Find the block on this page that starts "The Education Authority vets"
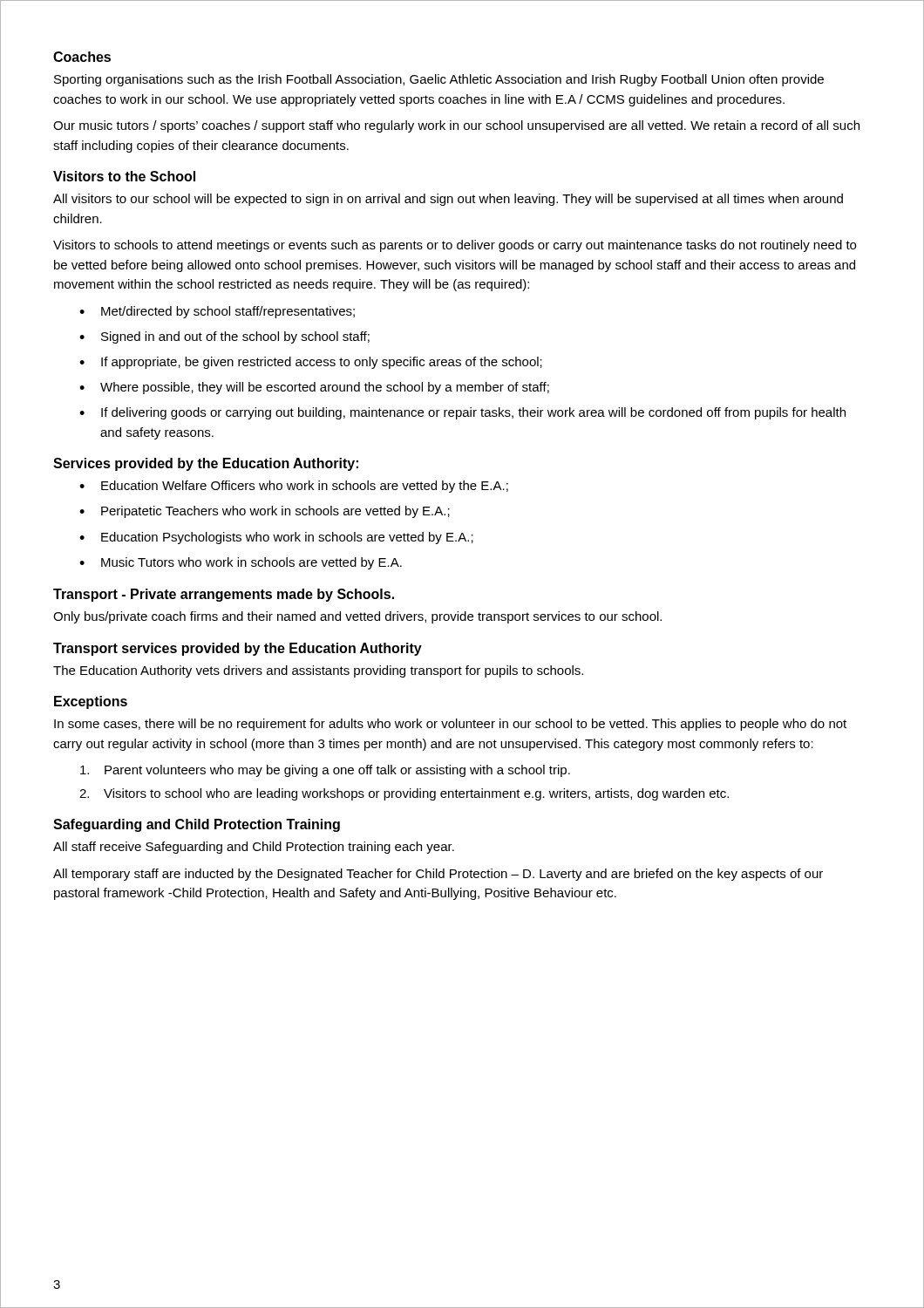This screenshot has width=924, height=1308. [x=319, y=670]
